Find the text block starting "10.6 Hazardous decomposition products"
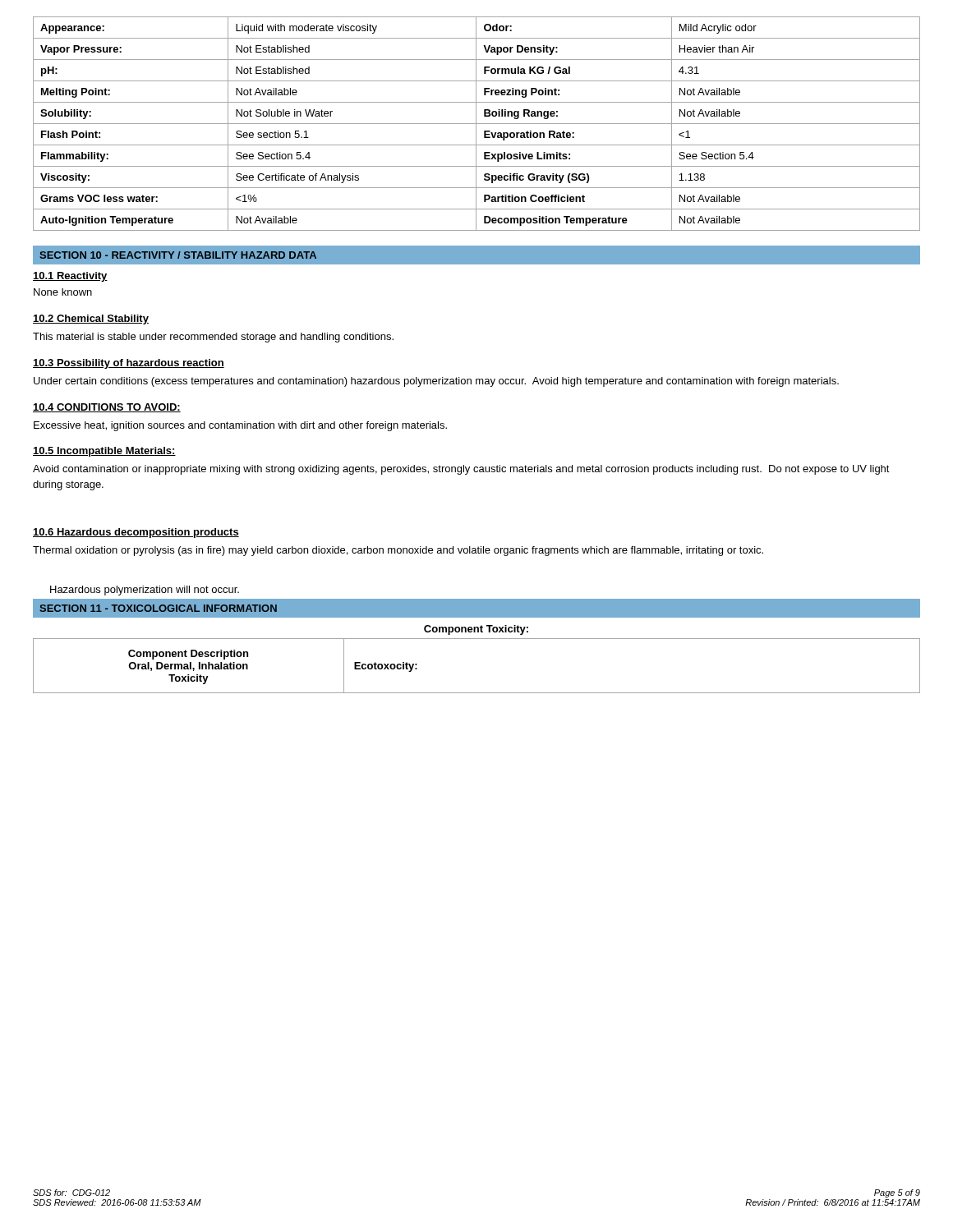 point(136,532)
